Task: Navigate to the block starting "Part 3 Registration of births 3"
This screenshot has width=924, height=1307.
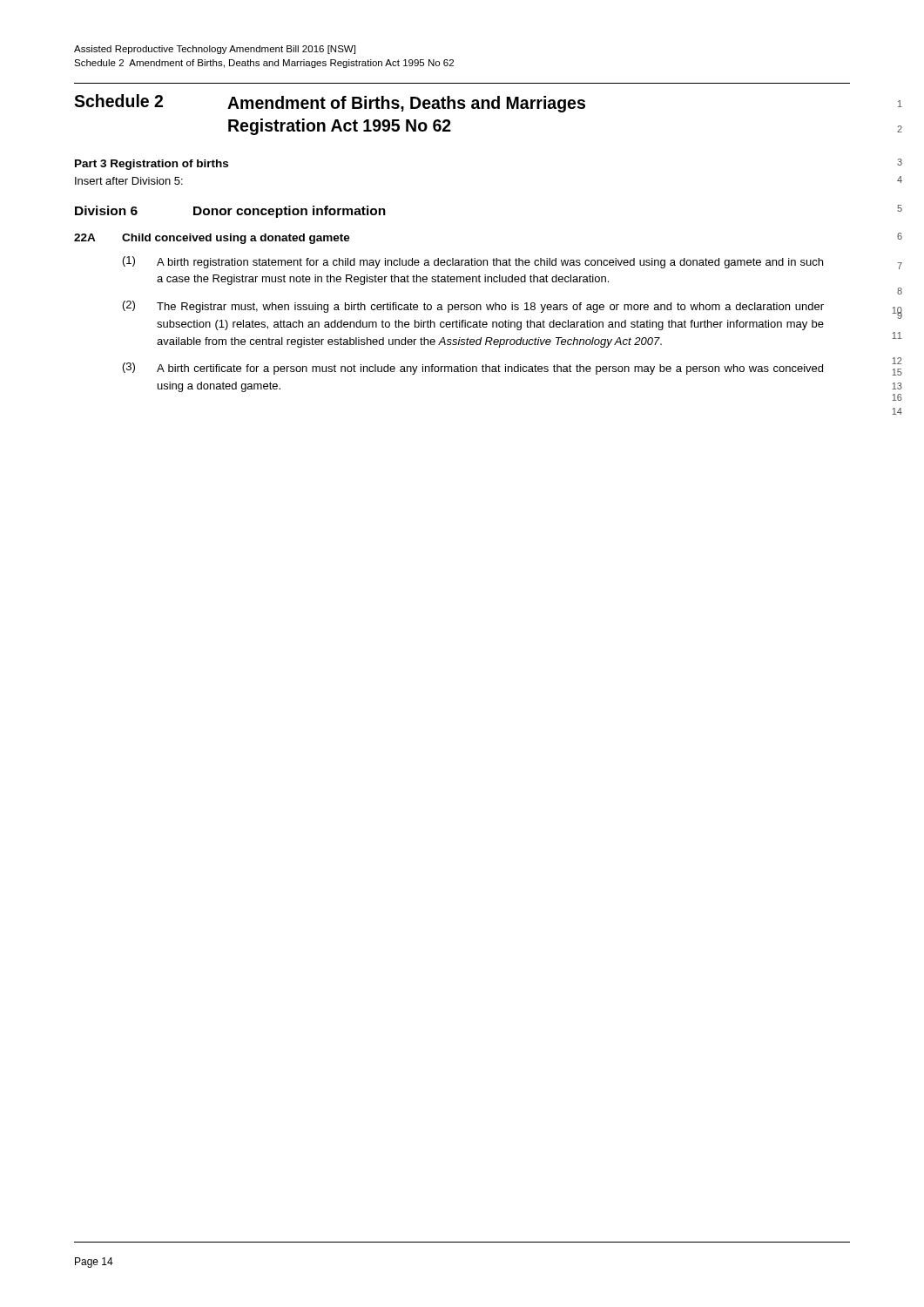Action: coord(152,165)
